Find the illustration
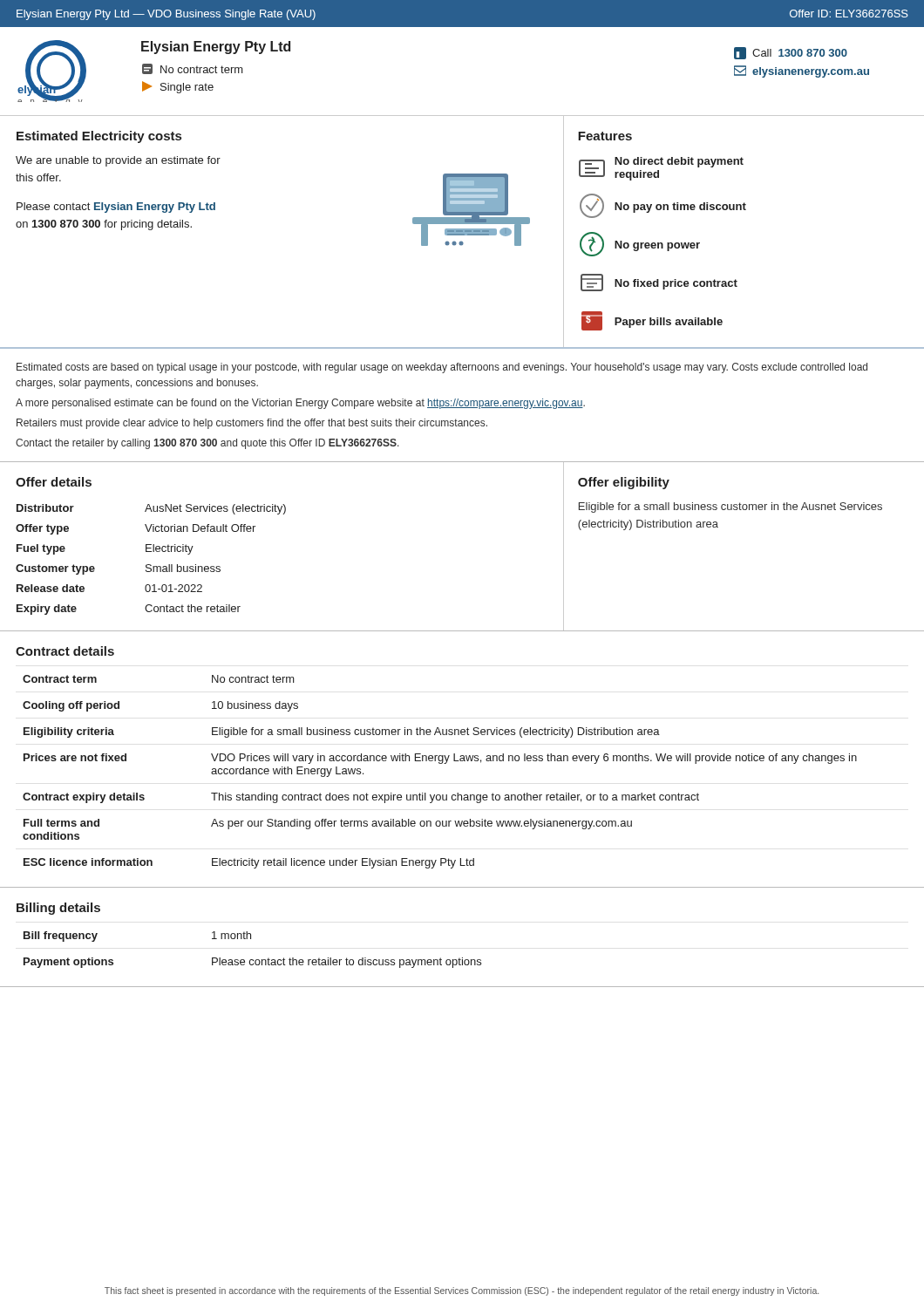 (x=473, y=205)
